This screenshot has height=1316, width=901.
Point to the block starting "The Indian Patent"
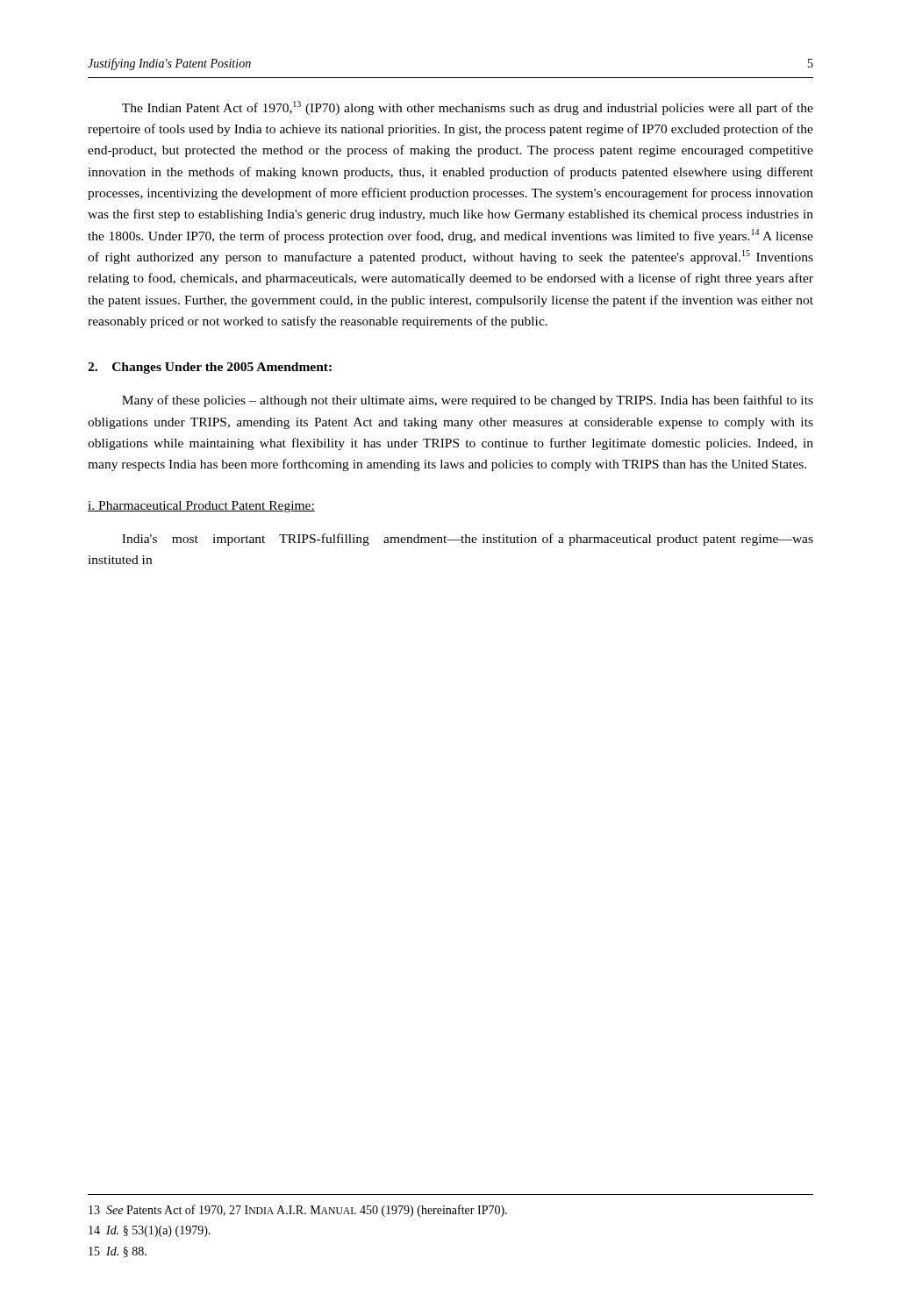[x=450, y=213]
